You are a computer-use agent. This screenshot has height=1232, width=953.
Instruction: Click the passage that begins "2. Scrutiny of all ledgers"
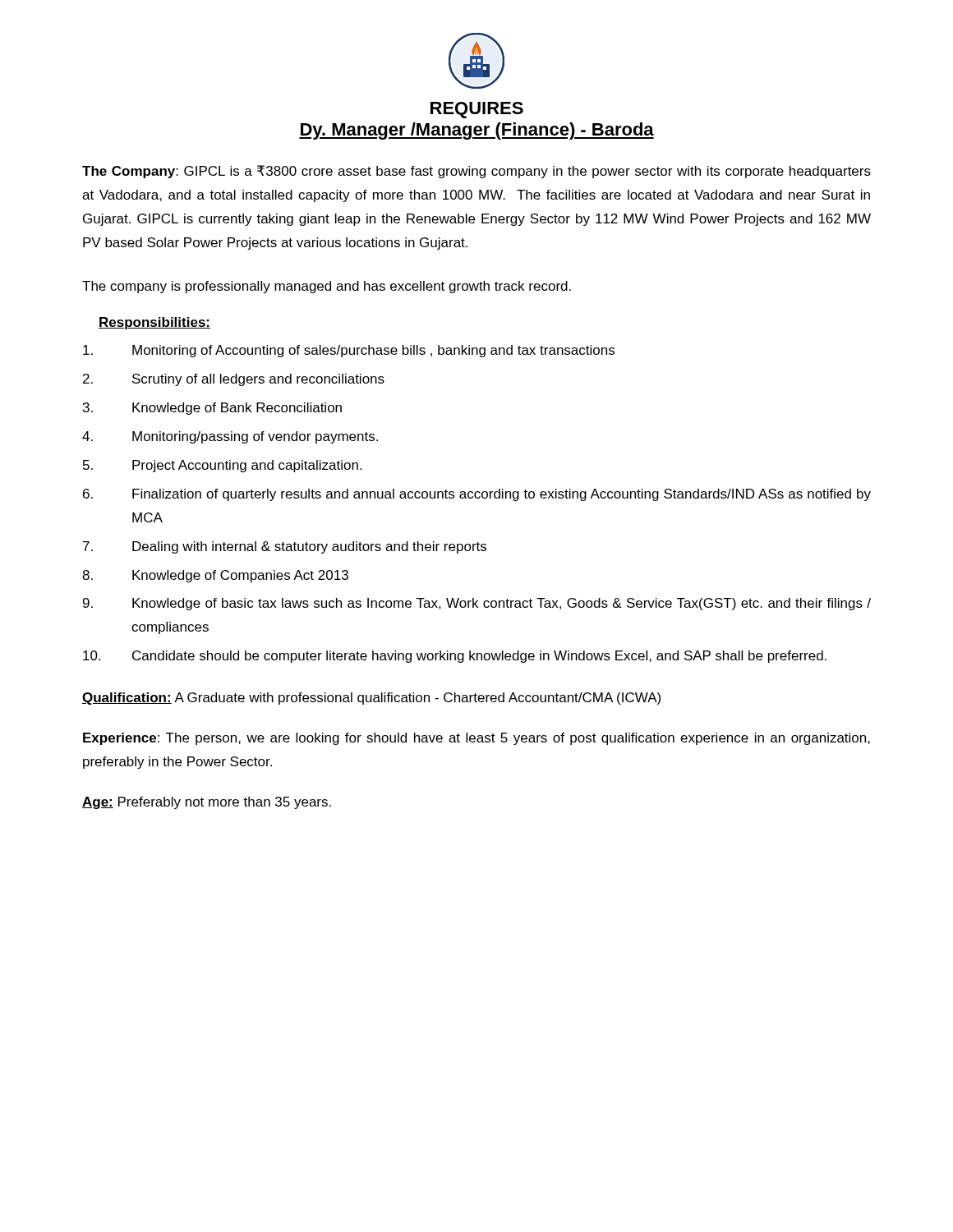(234, 380)
